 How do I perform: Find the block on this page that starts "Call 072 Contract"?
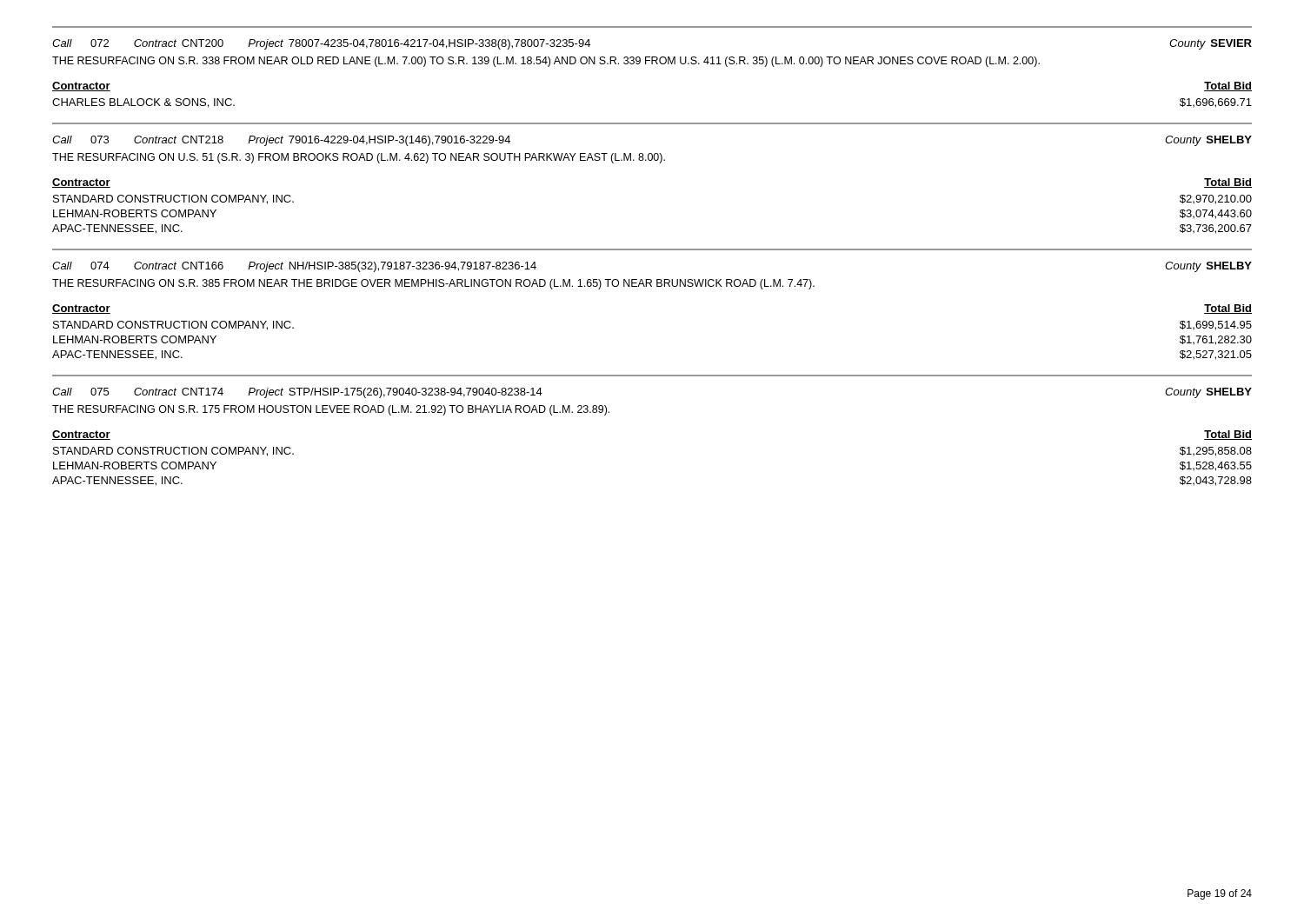(x=66, y=44)
